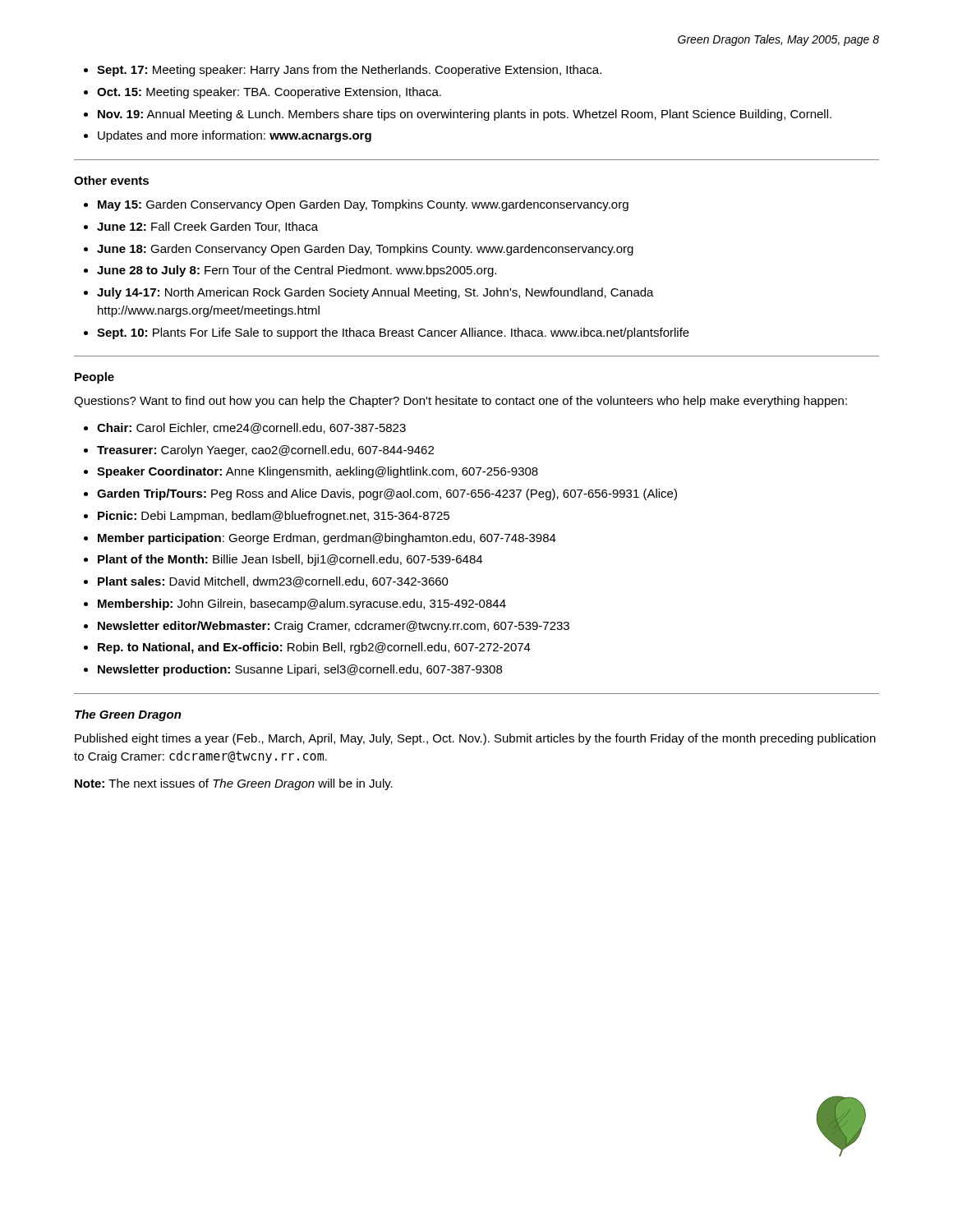Locate the list item that reads "Rep. to National, and Ex-officio:"

(x=314, y=647)
